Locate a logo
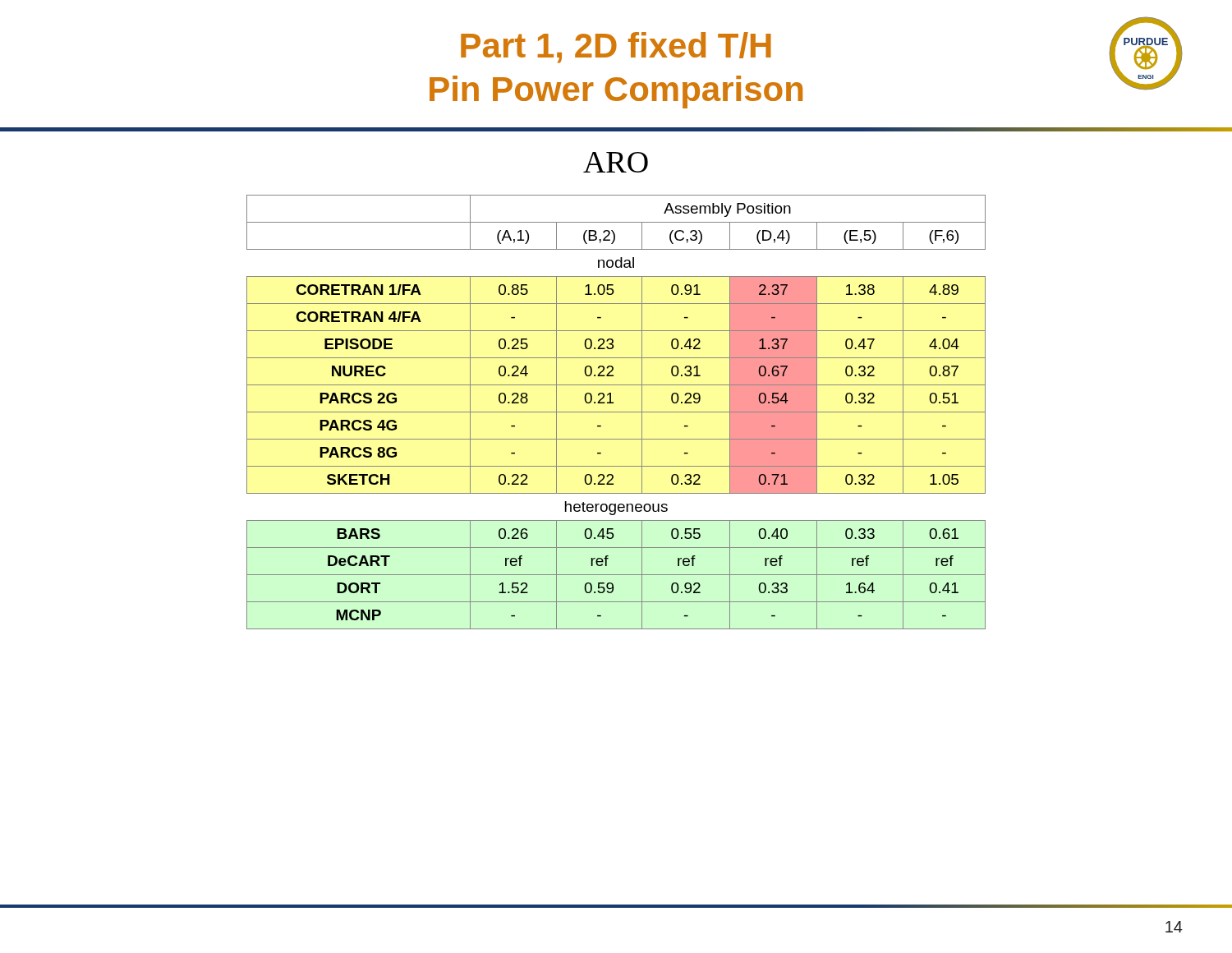The image size is (1232, 953). click(x=1146, y=53)
